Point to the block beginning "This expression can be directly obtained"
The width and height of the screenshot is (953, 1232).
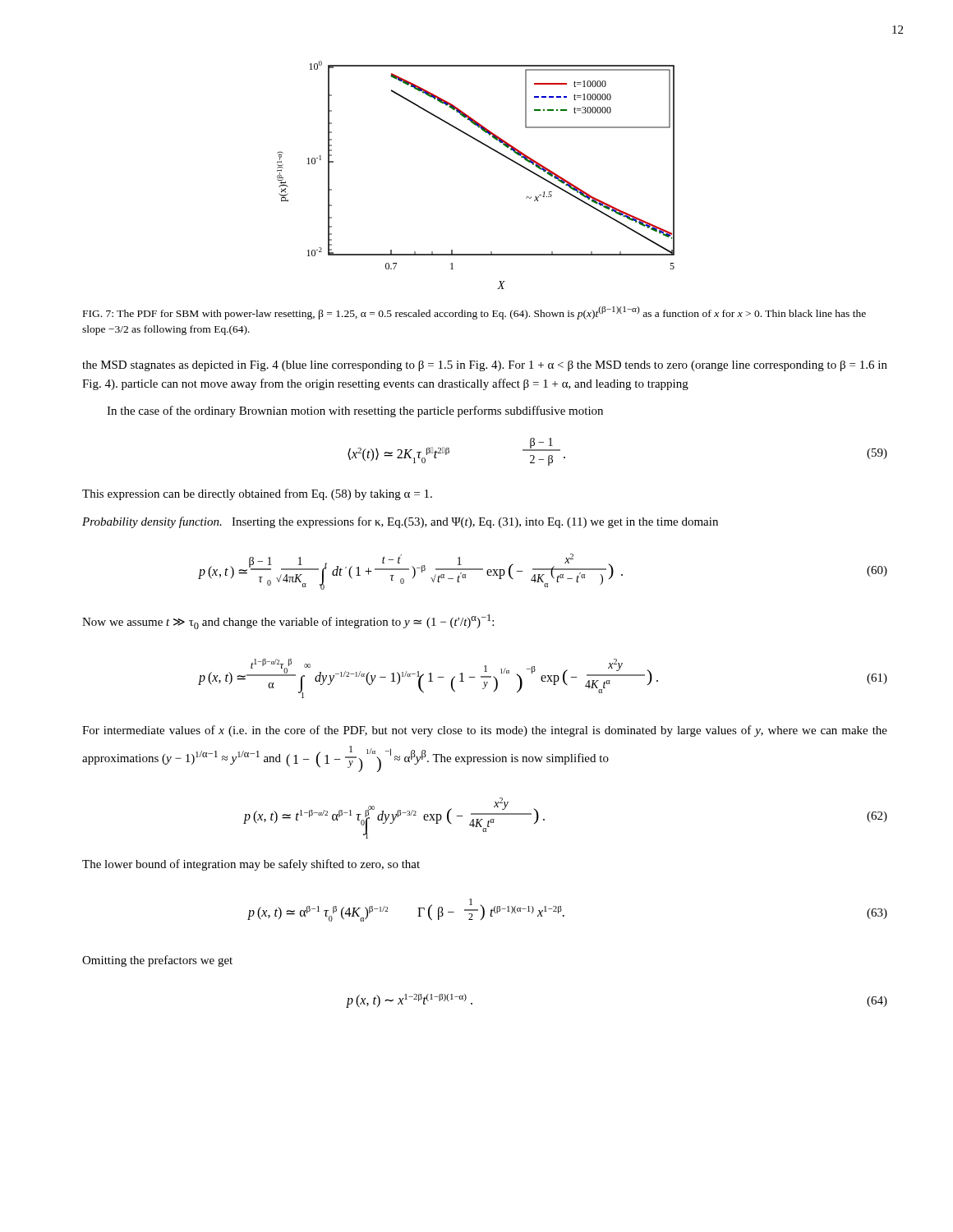[x=257, y=494]
